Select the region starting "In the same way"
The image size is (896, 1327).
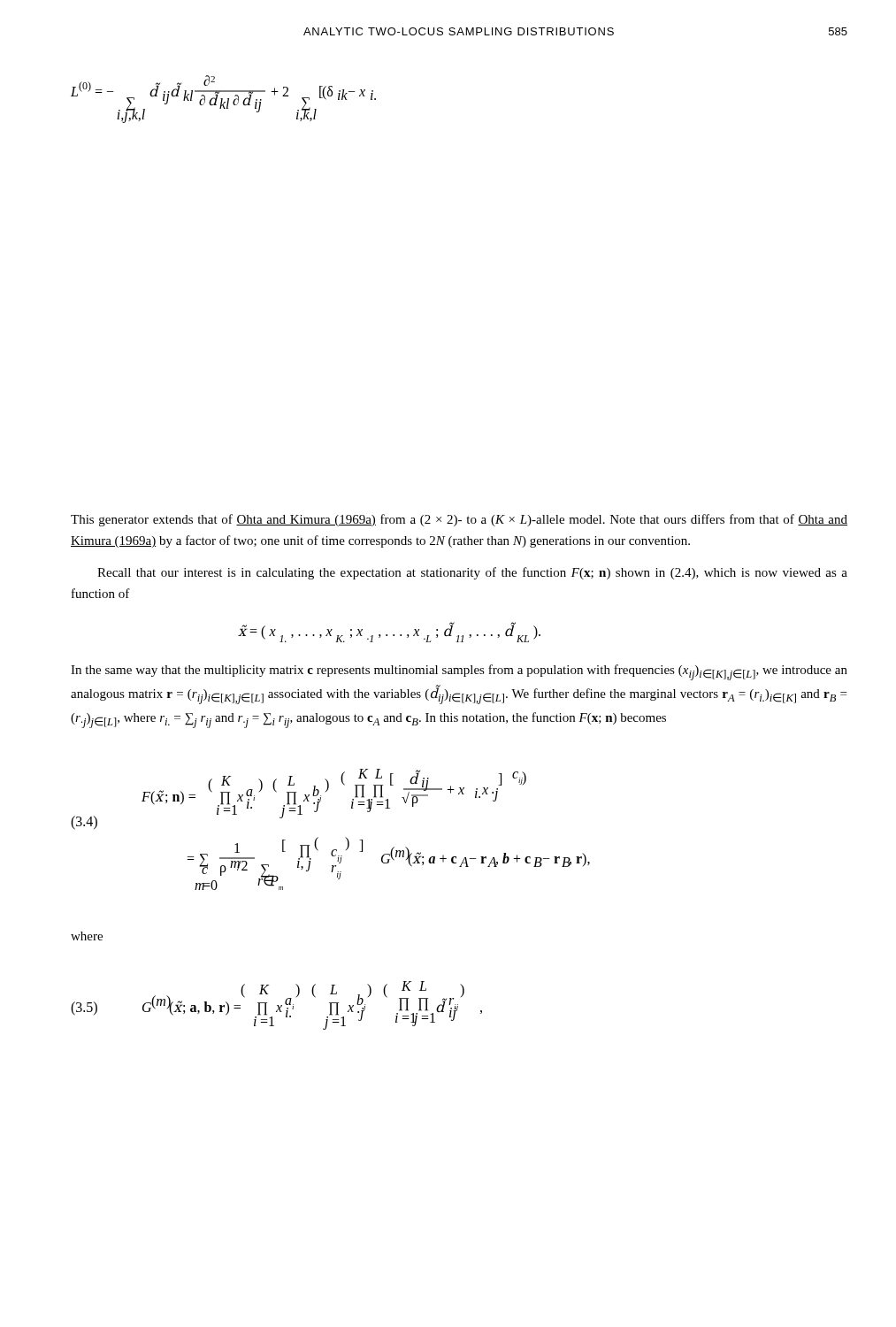(459, 695)
